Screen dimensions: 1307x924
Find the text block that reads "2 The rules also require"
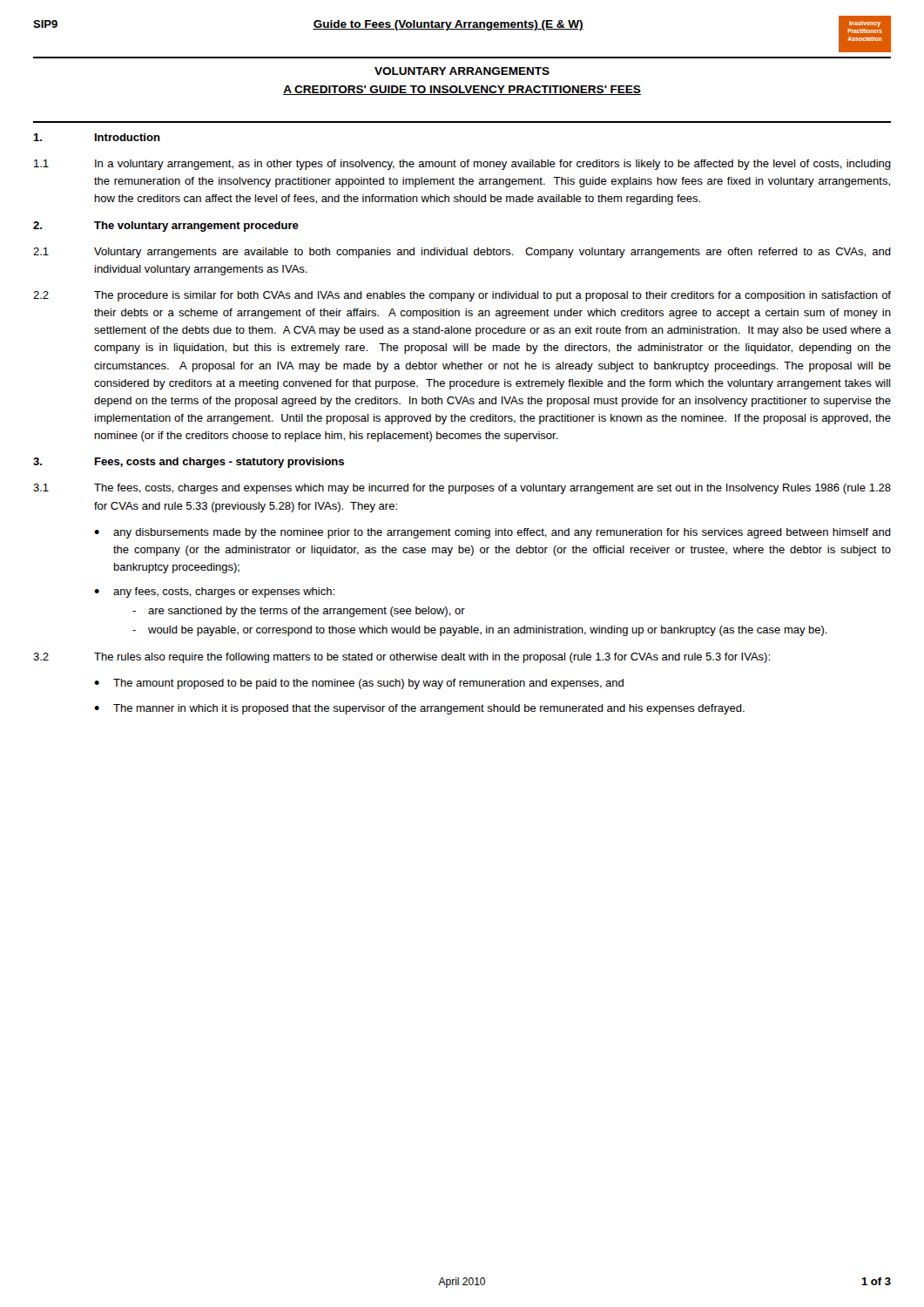462,657
